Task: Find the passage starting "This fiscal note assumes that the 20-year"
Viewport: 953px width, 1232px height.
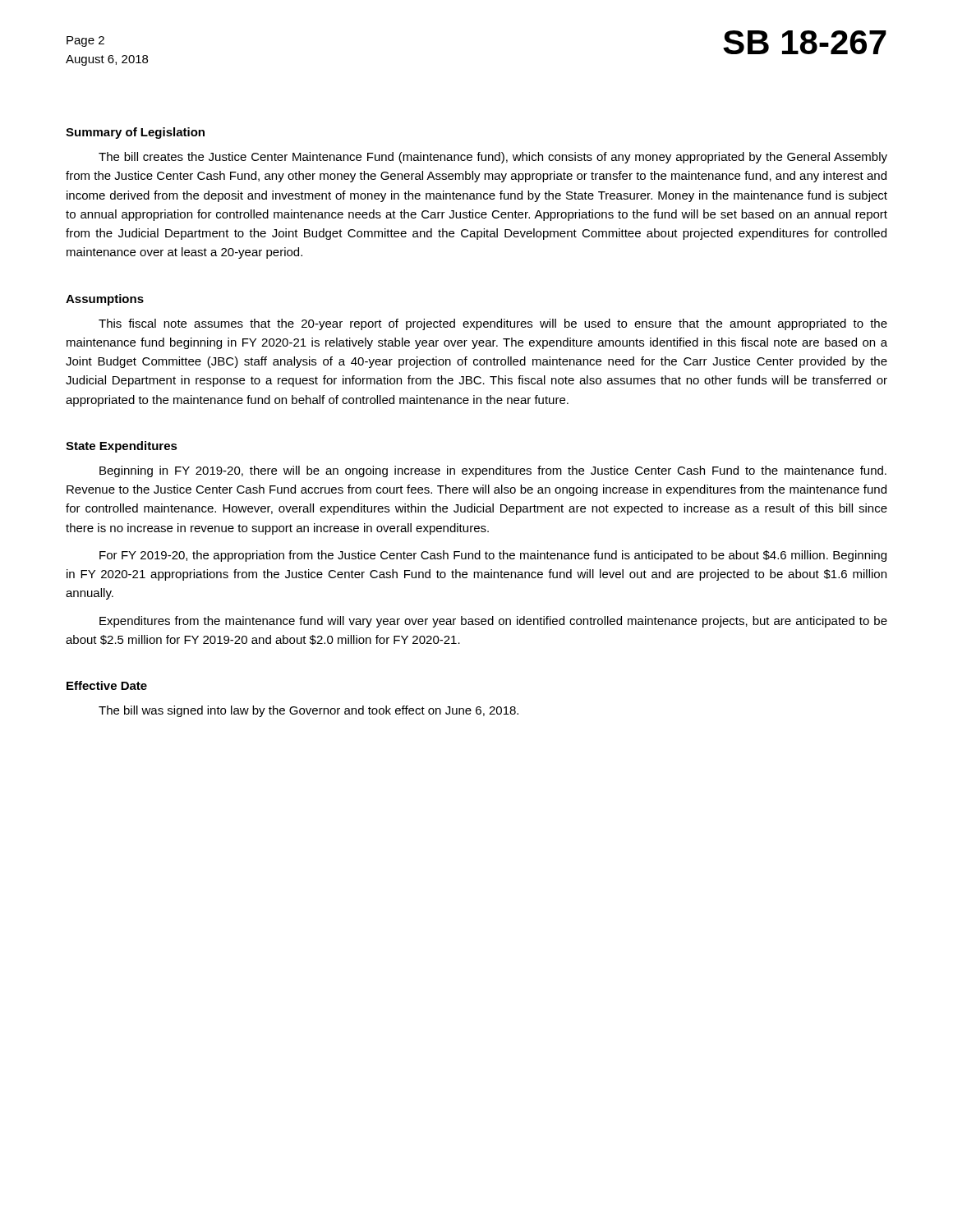Action: click(476, 361)
